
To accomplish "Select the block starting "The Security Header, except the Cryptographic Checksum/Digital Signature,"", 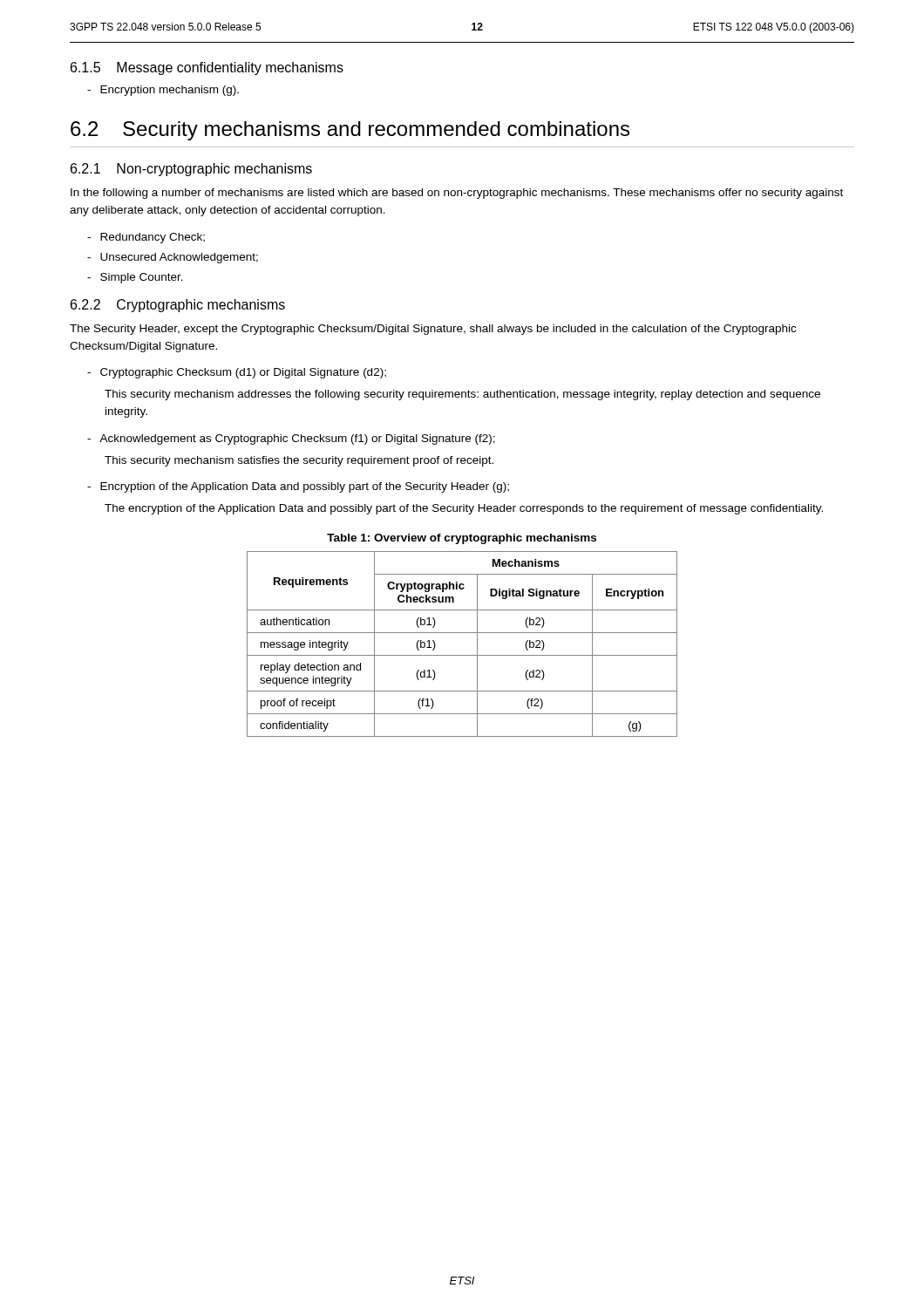I will pos(433,337).
